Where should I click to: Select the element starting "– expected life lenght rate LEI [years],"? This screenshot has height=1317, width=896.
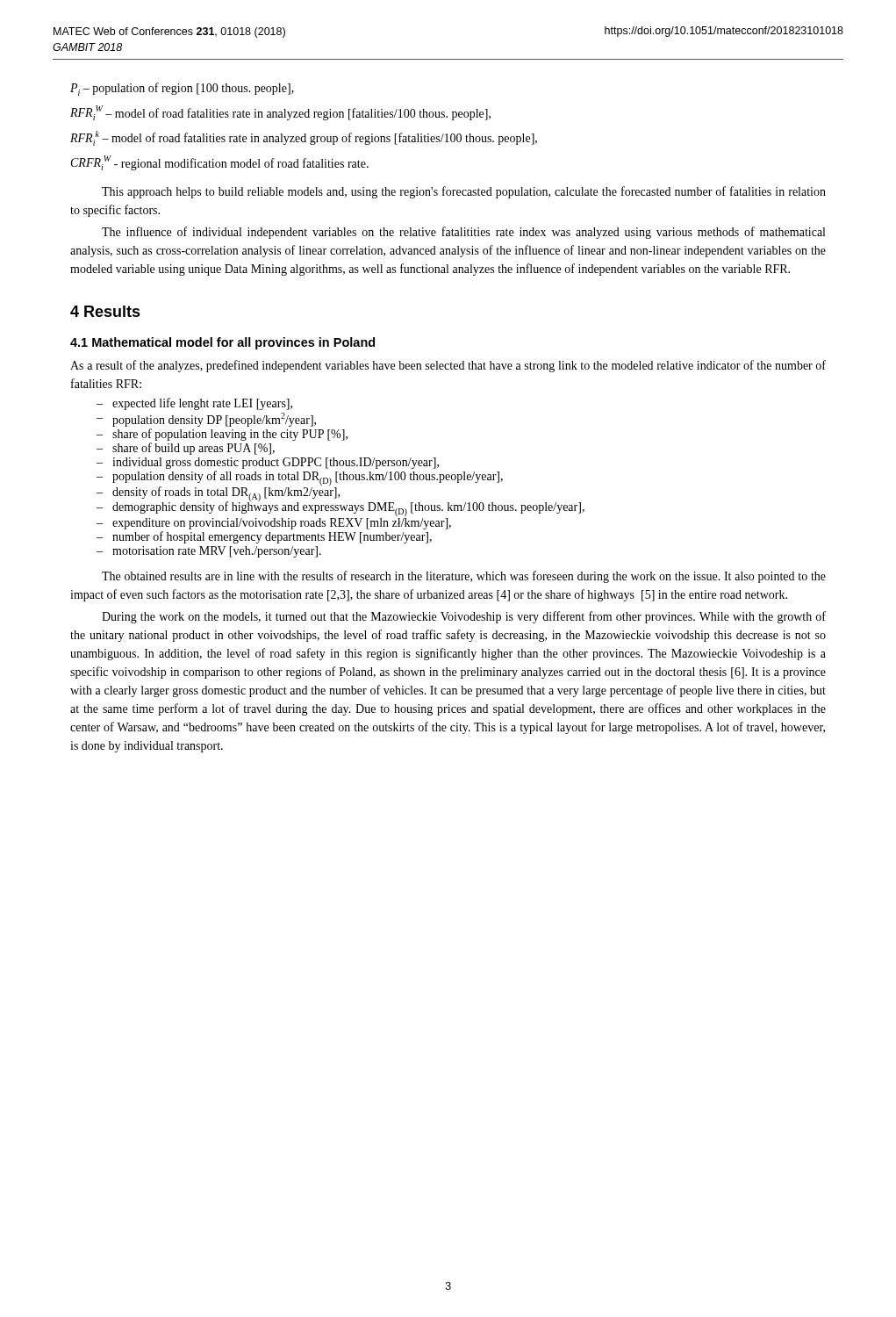195,404
